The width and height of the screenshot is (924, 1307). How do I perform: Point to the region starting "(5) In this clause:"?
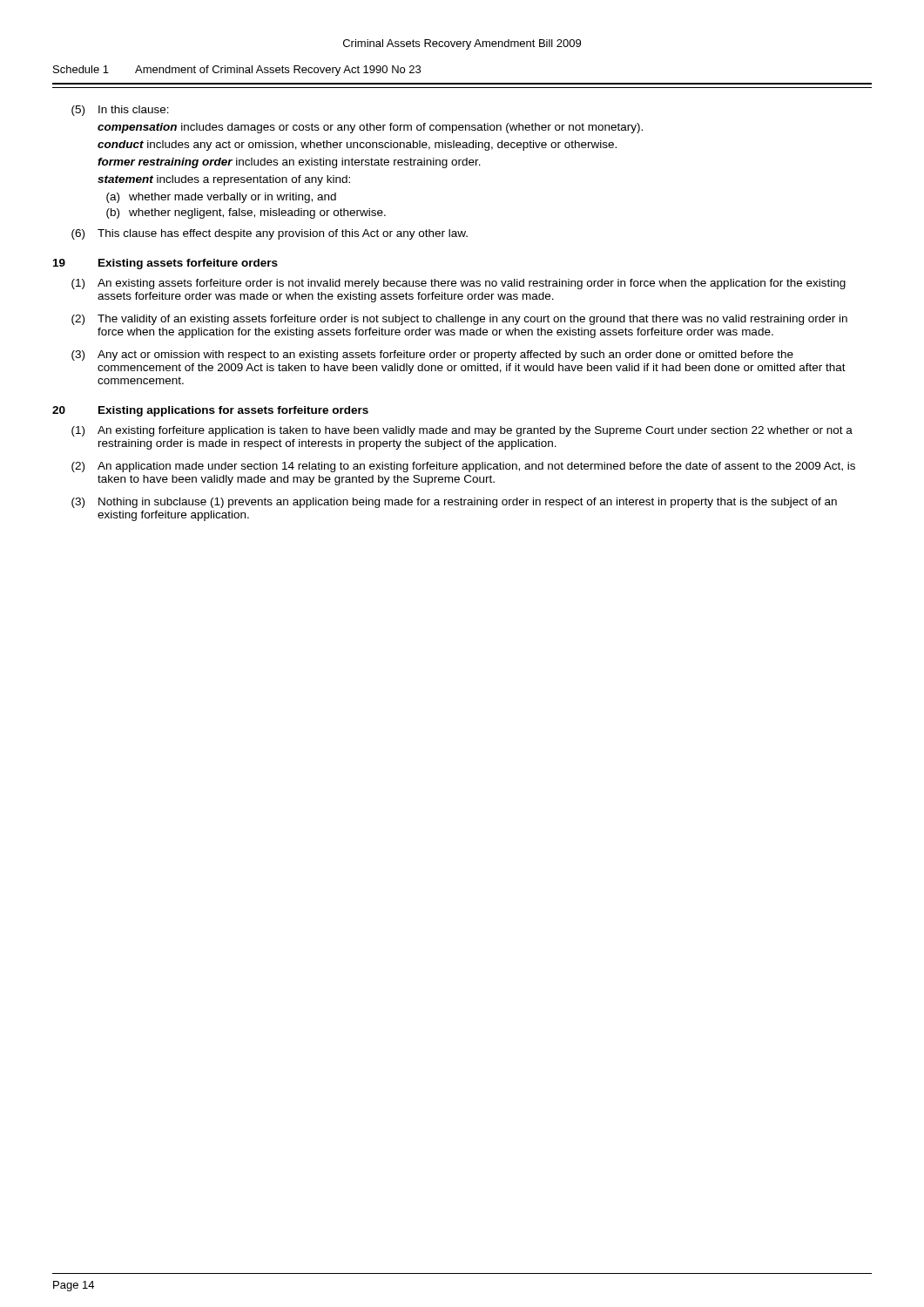pyautogui.click(x=462, y=162)
